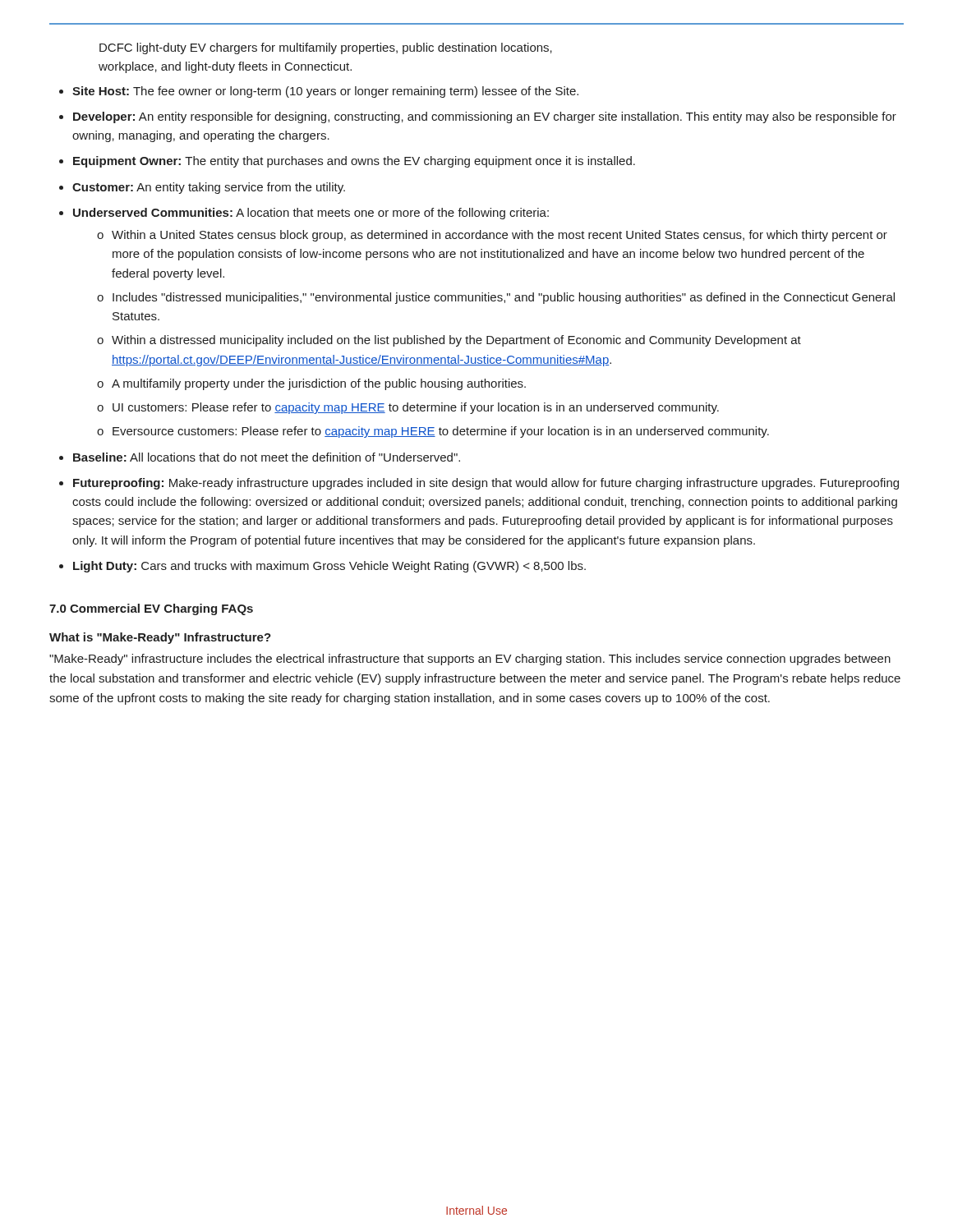Point to the element starting "Equipment Owner: The entity that purchases and owns"
This screenshot has height=1232, width=953.
(x=354, y=161)
